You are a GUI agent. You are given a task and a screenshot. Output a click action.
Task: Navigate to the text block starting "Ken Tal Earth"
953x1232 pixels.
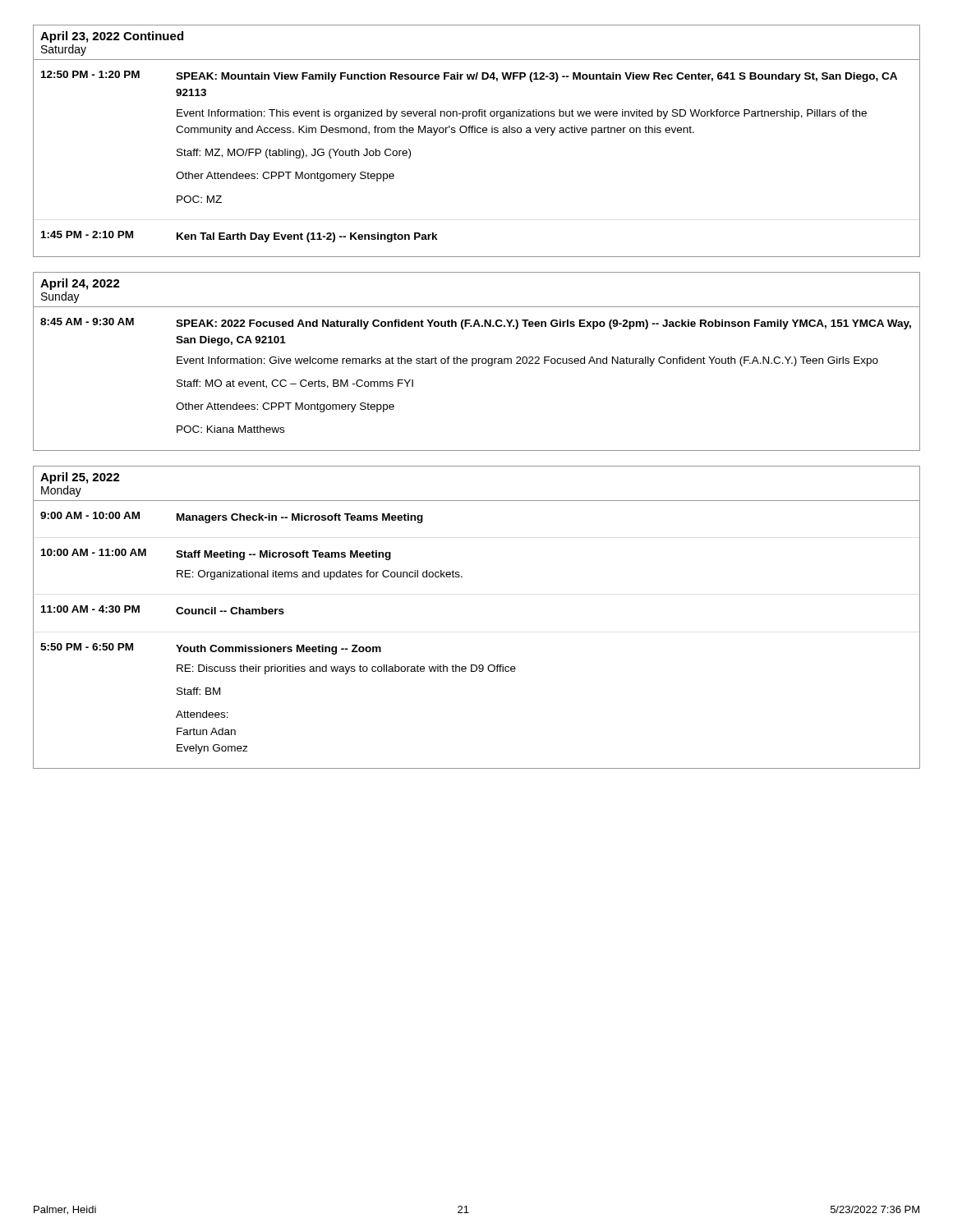pyautogui.click(x=307, y=237)
